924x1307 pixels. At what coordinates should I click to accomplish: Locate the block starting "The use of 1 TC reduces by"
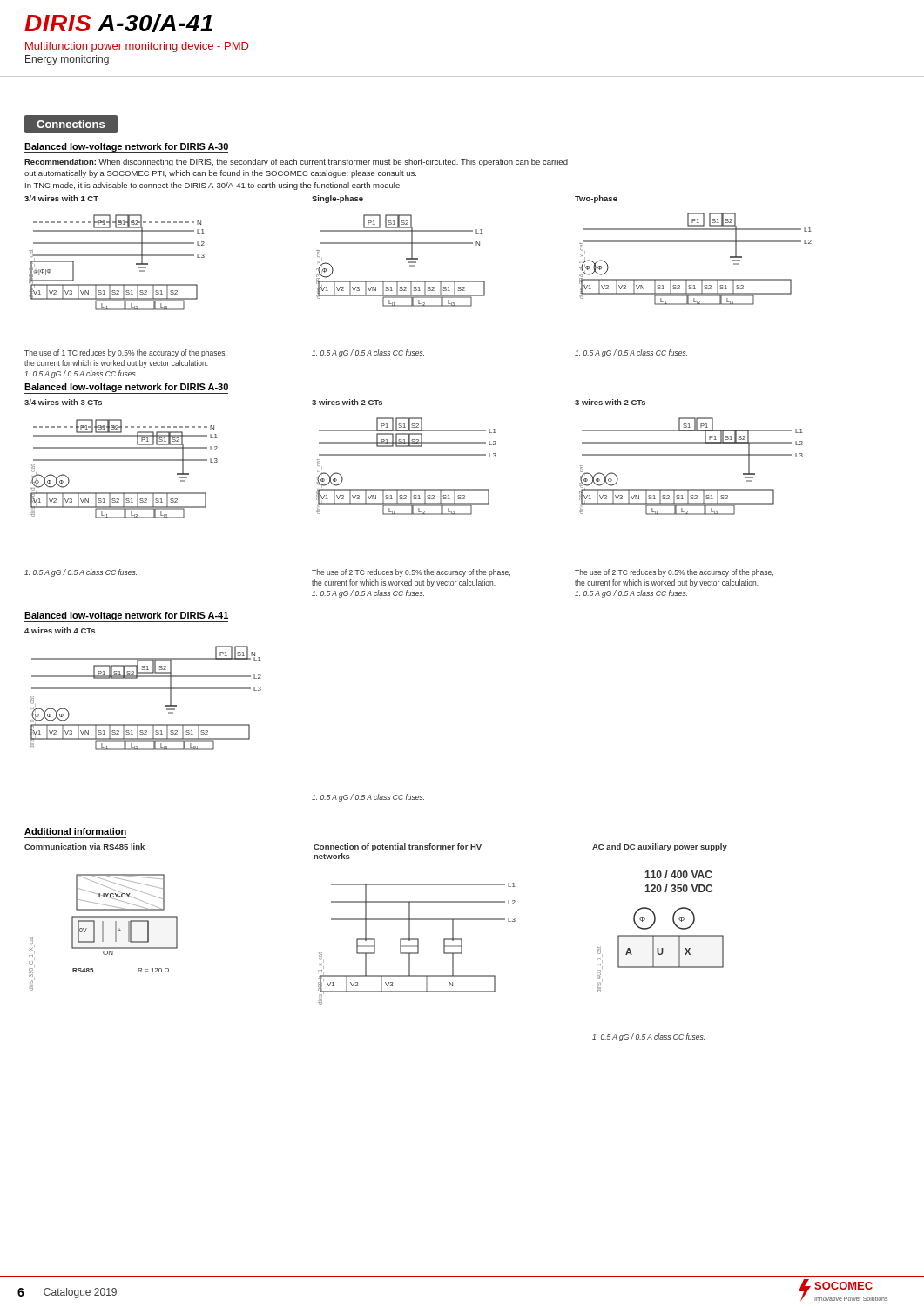pyautogui.click(x=126, y=363)
